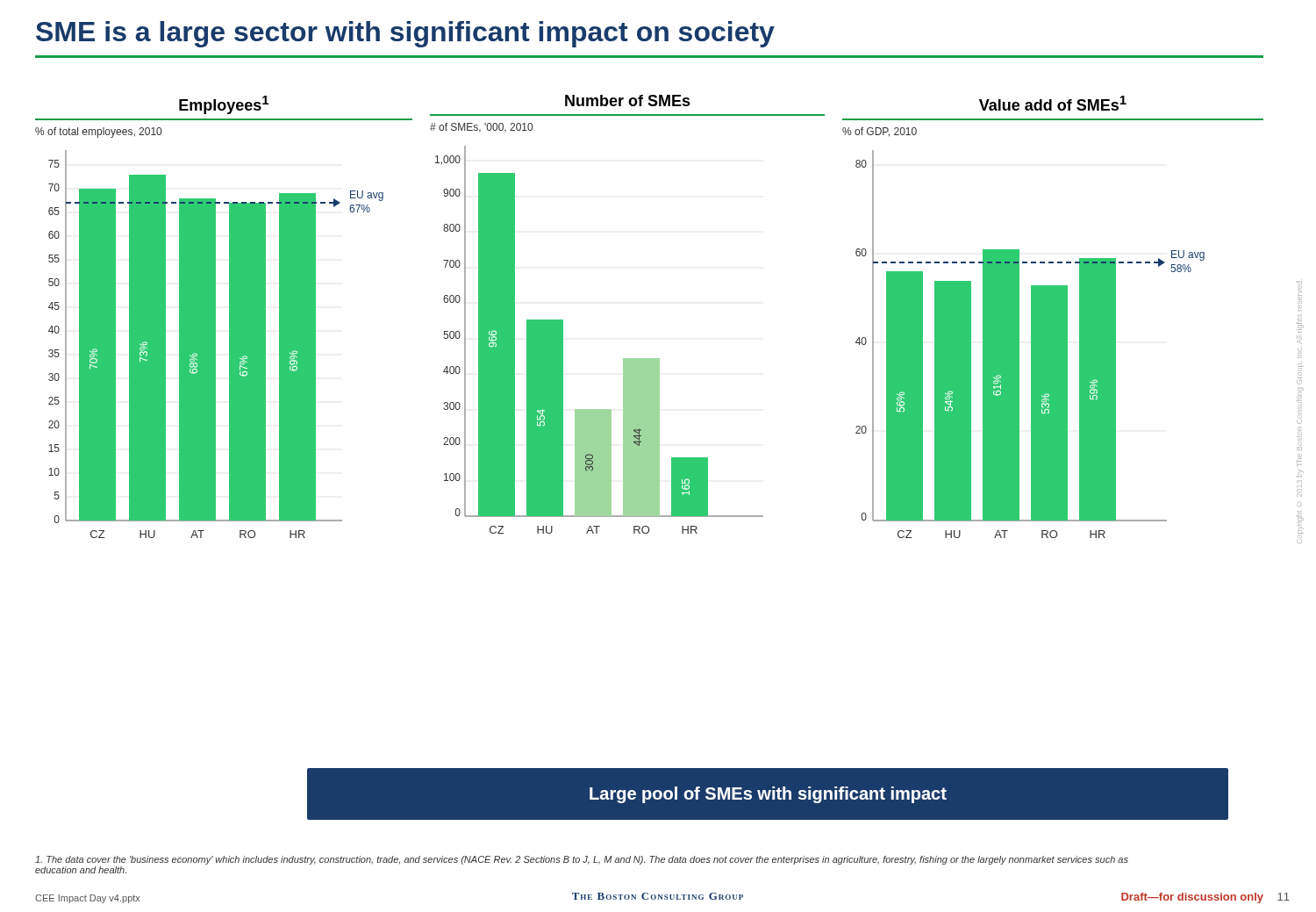Locate the footnote that reads "The data cover"
This screenshot has width=1316, height=912.
click(x=582, y=865)
